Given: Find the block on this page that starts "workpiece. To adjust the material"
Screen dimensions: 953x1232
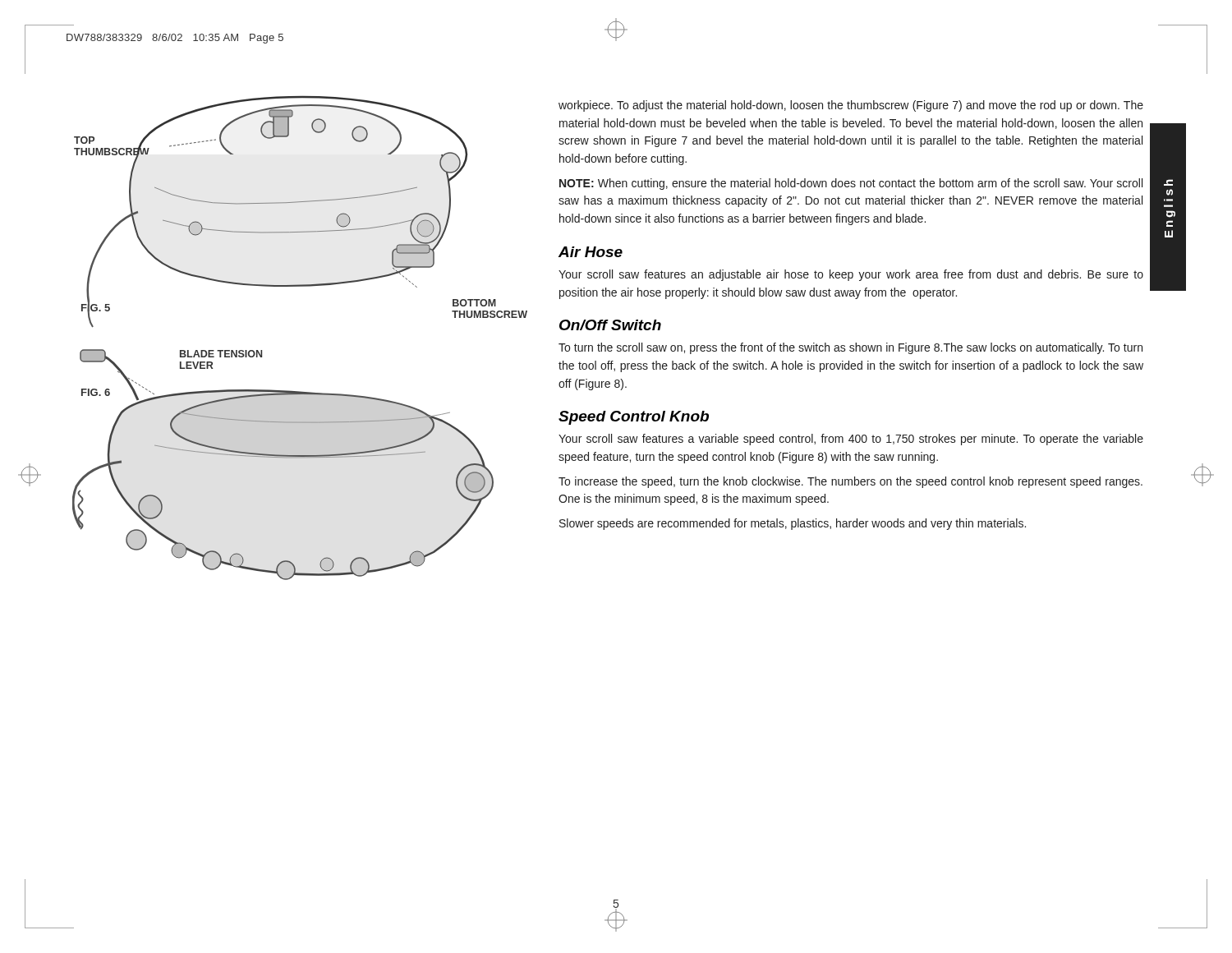Looking at the screenshot, I should point(851,132).
